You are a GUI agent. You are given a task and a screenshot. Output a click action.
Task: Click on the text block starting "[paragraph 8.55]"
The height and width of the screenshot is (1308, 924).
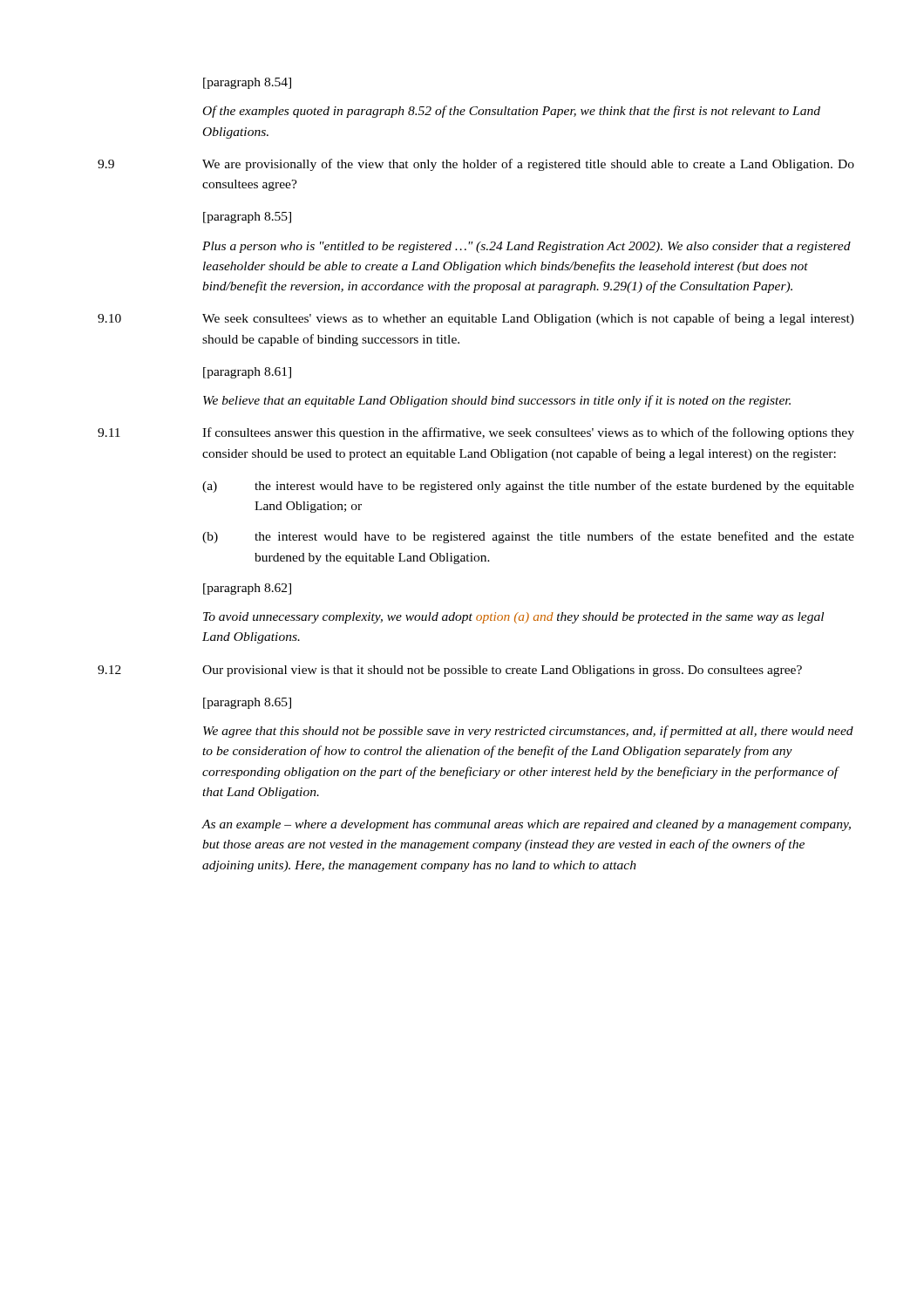click(247, 216)
